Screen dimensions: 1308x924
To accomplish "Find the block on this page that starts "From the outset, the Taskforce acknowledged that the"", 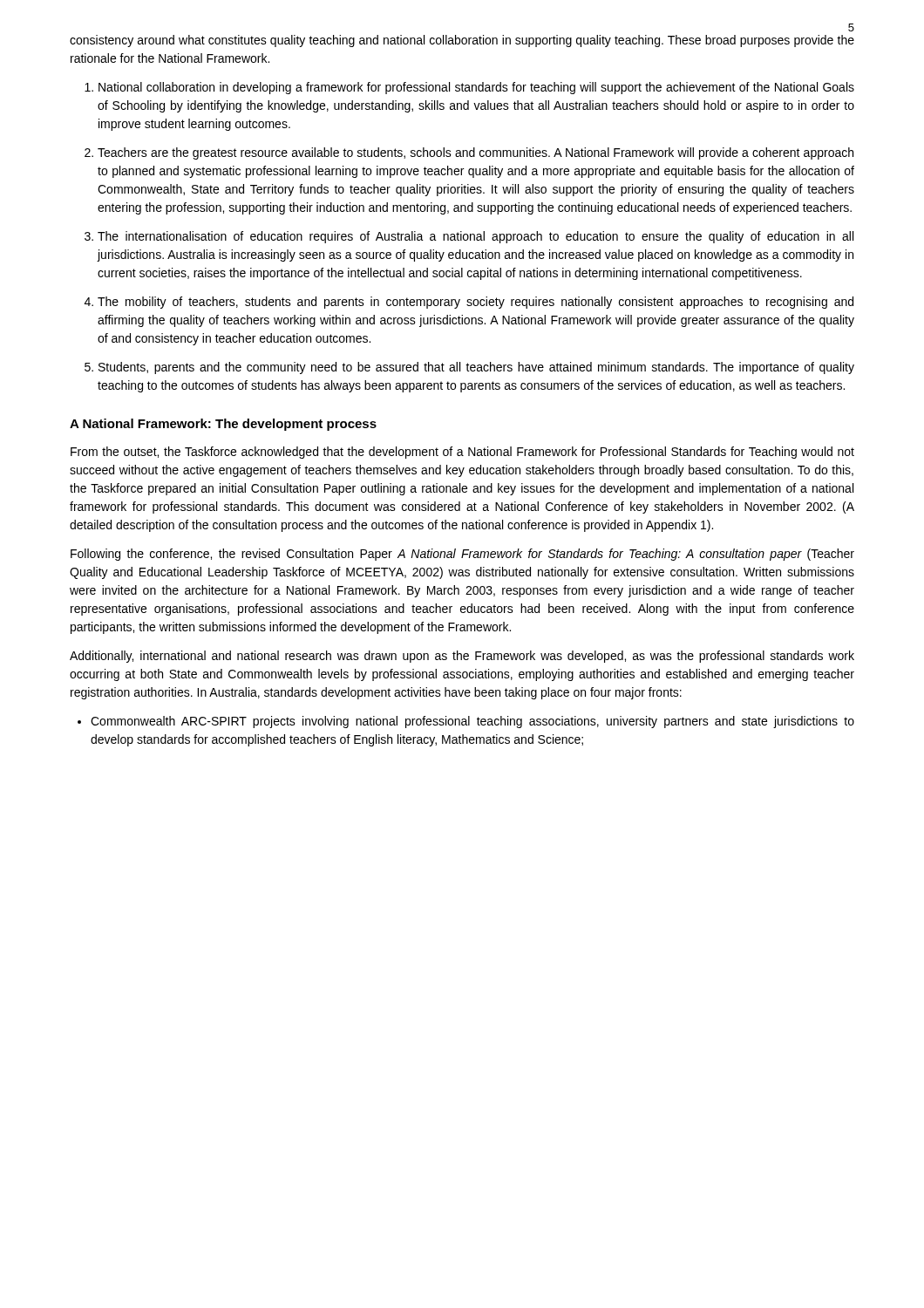I will (x=462, y=489).
